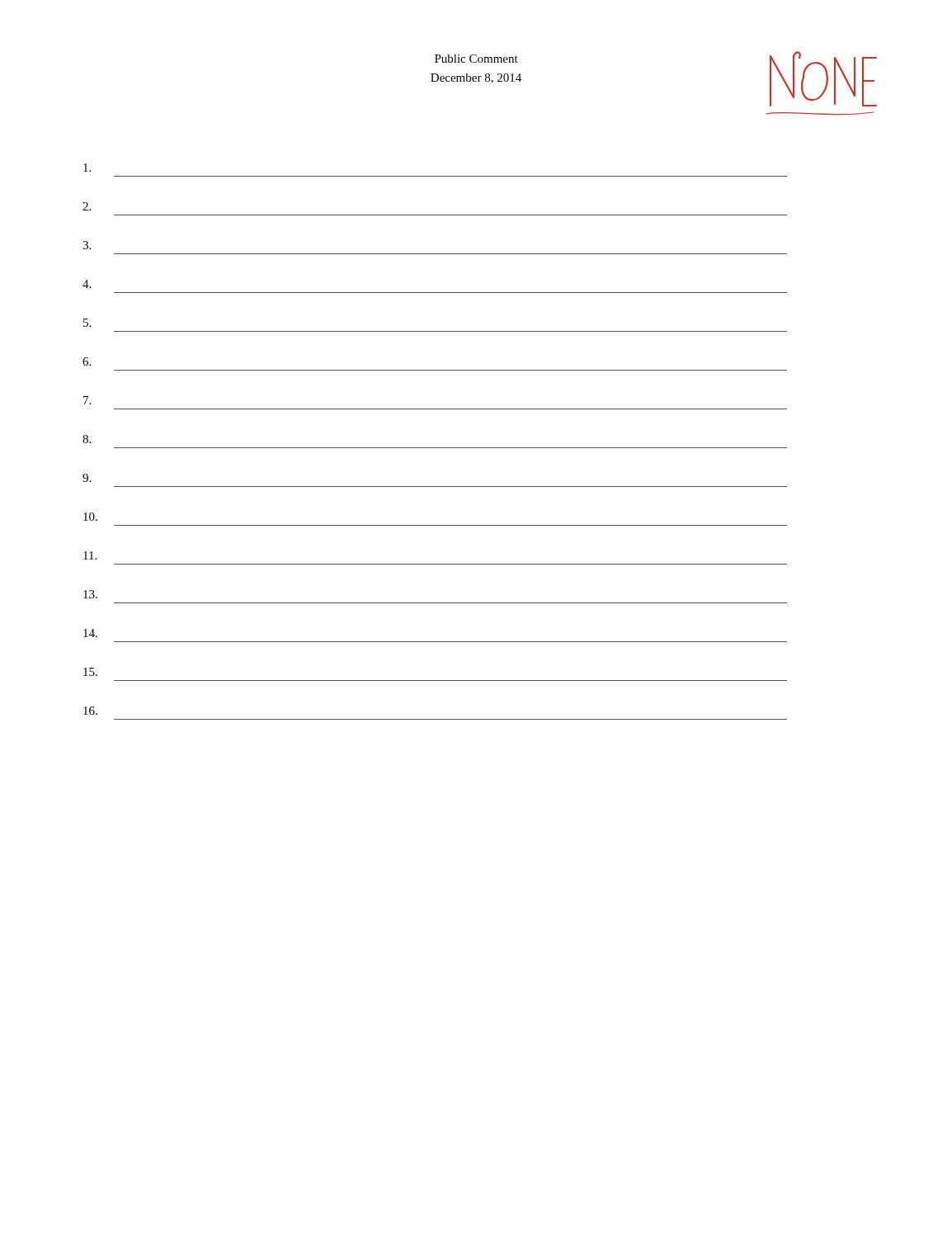Find the illustration
The height and width of the screenshot is (1238, 952).
[820, 85]
